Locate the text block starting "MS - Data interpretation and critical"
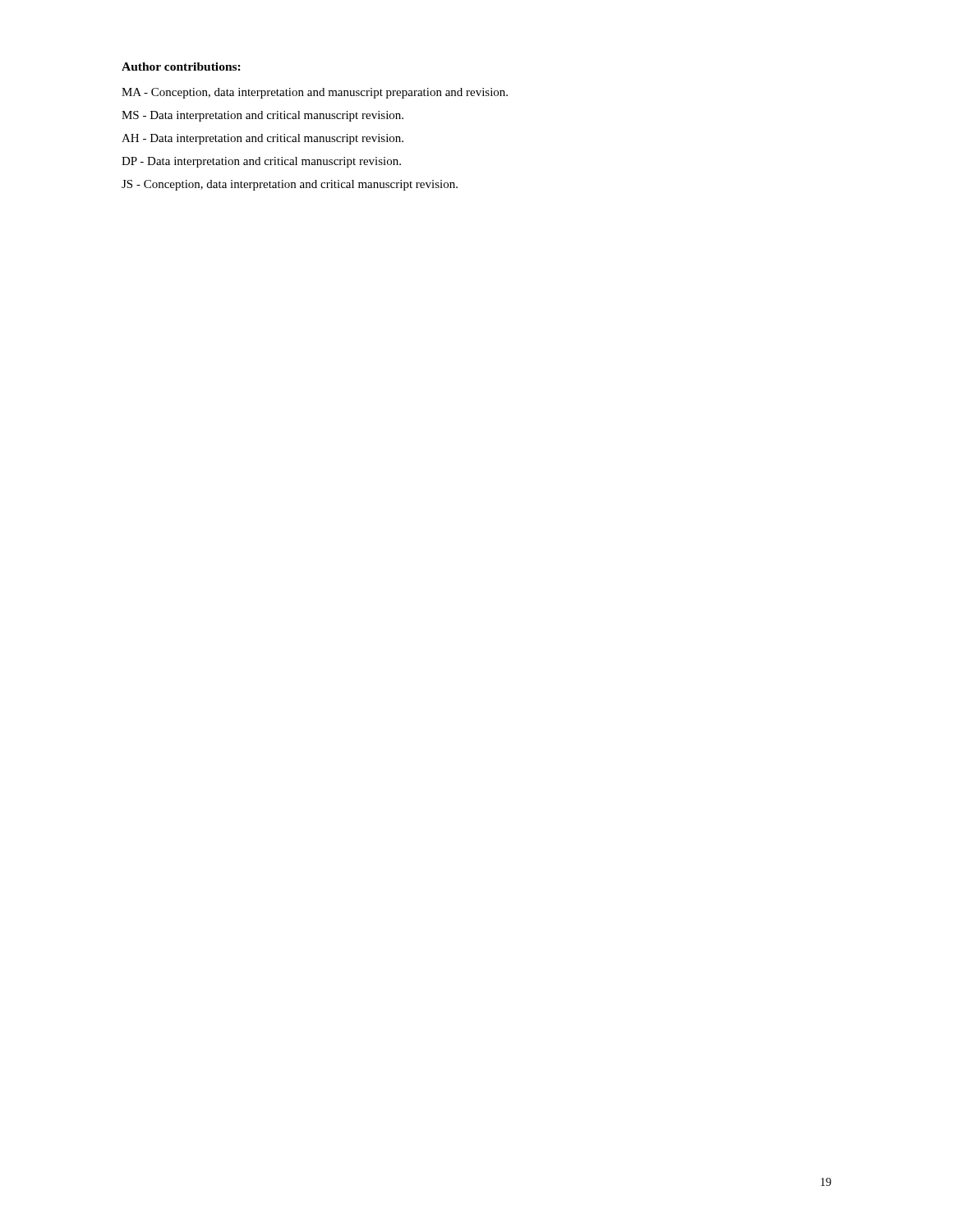This screenshot has width=953, height=1232. (263, 115)
